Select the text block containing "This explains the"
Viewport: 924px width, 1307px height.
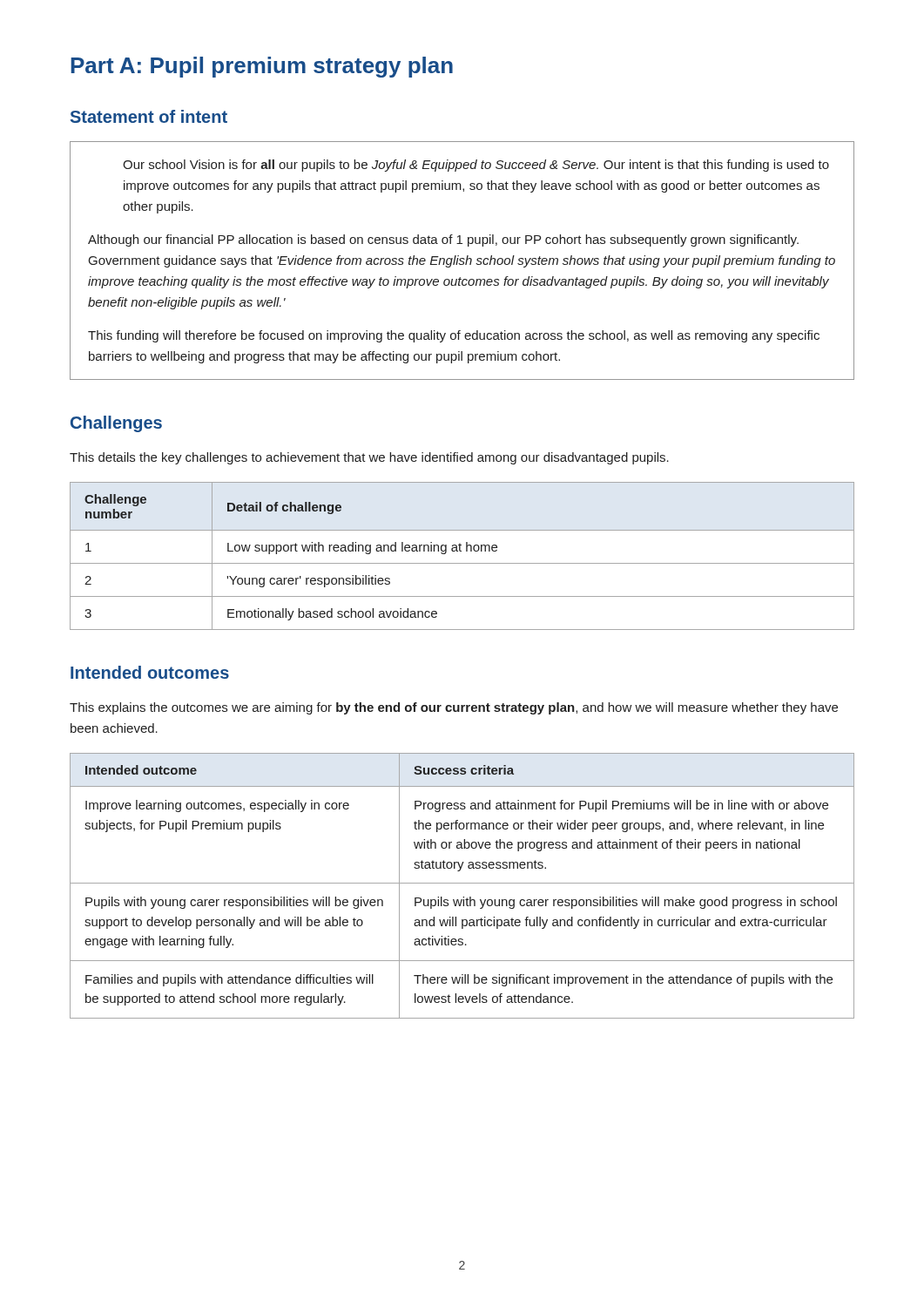point(454,718)
